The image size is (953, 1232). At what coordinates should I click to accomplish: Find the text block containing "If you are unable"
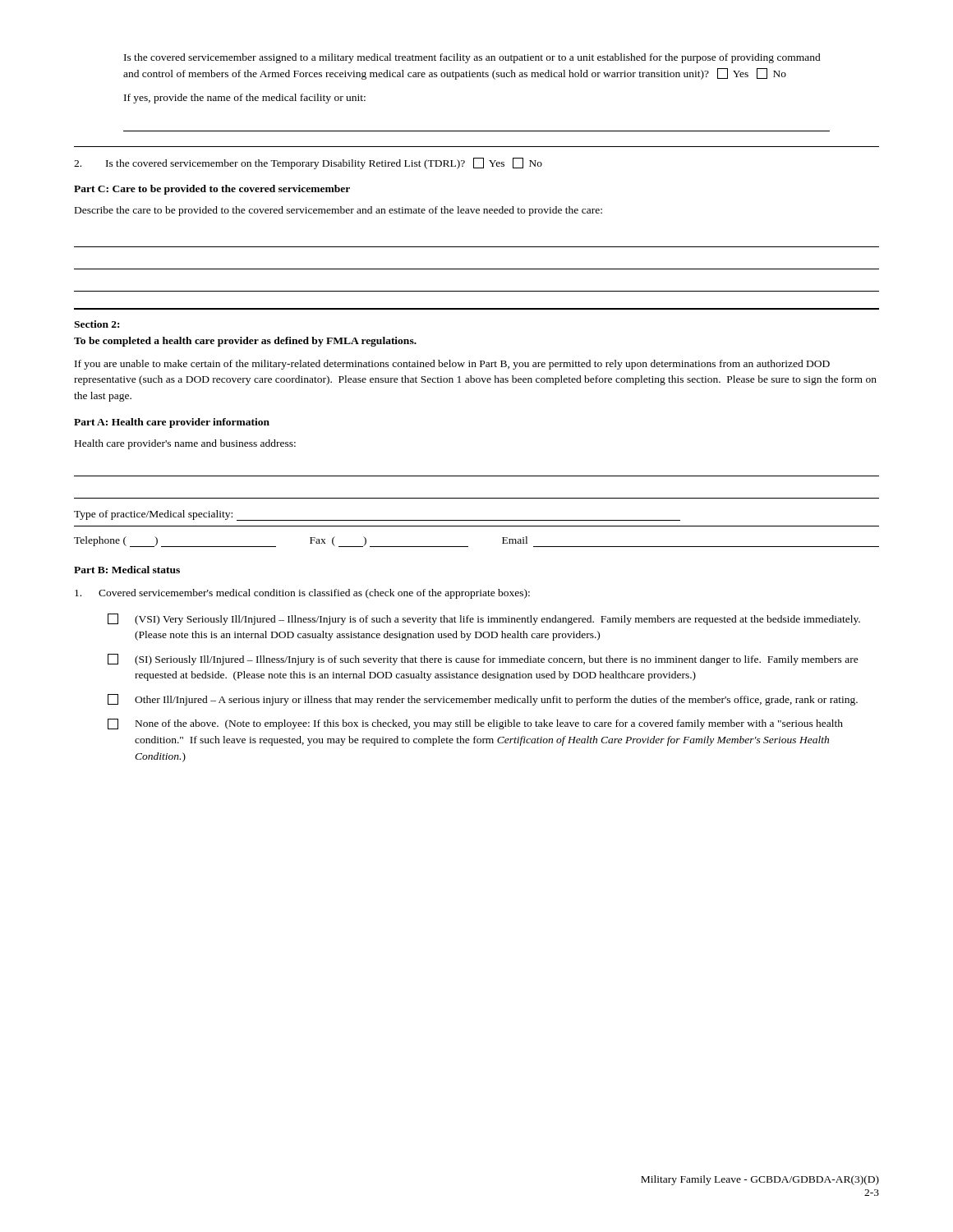pos(475,379)
